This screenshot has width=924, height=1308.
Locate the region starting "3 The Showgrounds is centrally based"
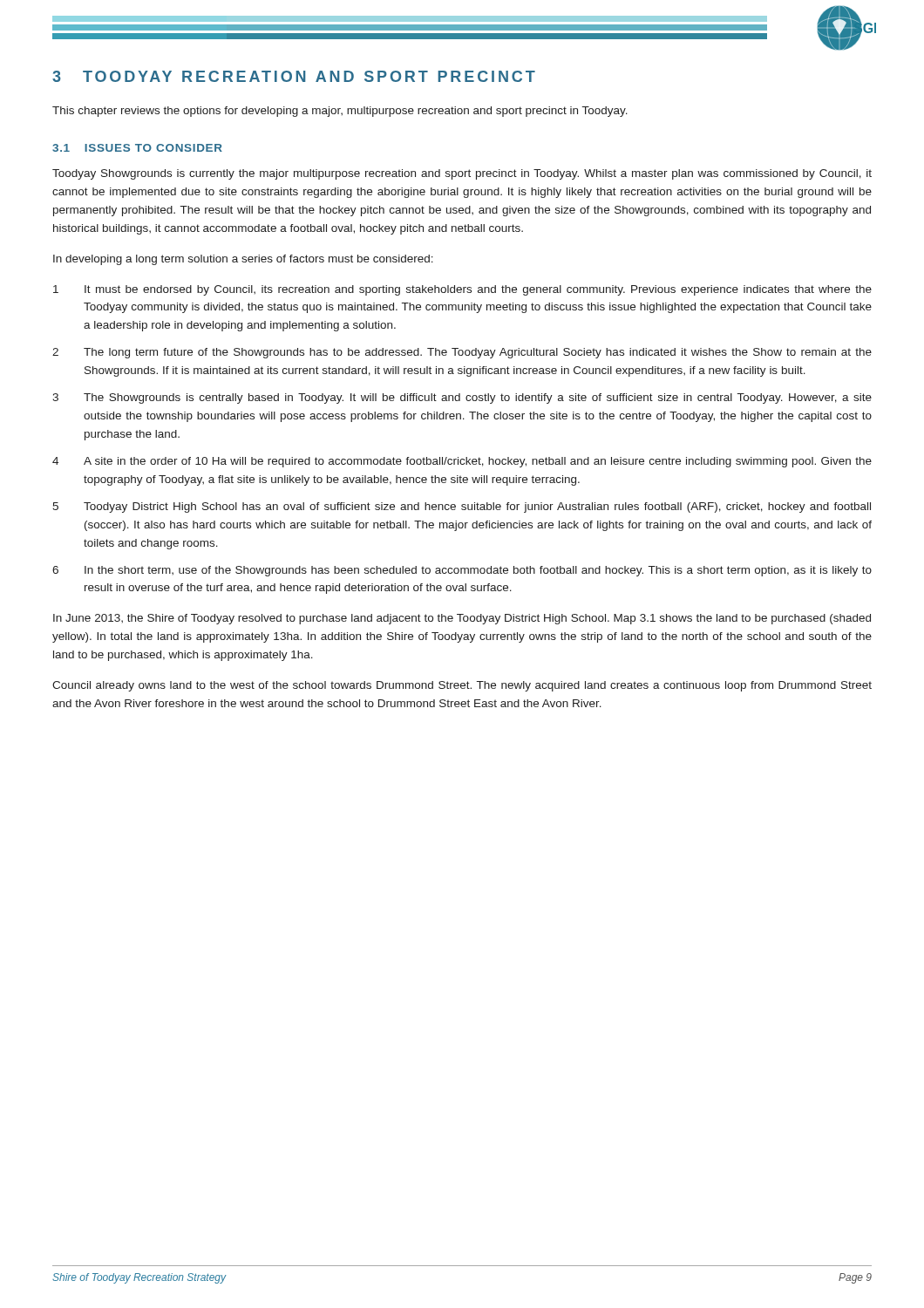pyautogui.click(x=462, y=416)
